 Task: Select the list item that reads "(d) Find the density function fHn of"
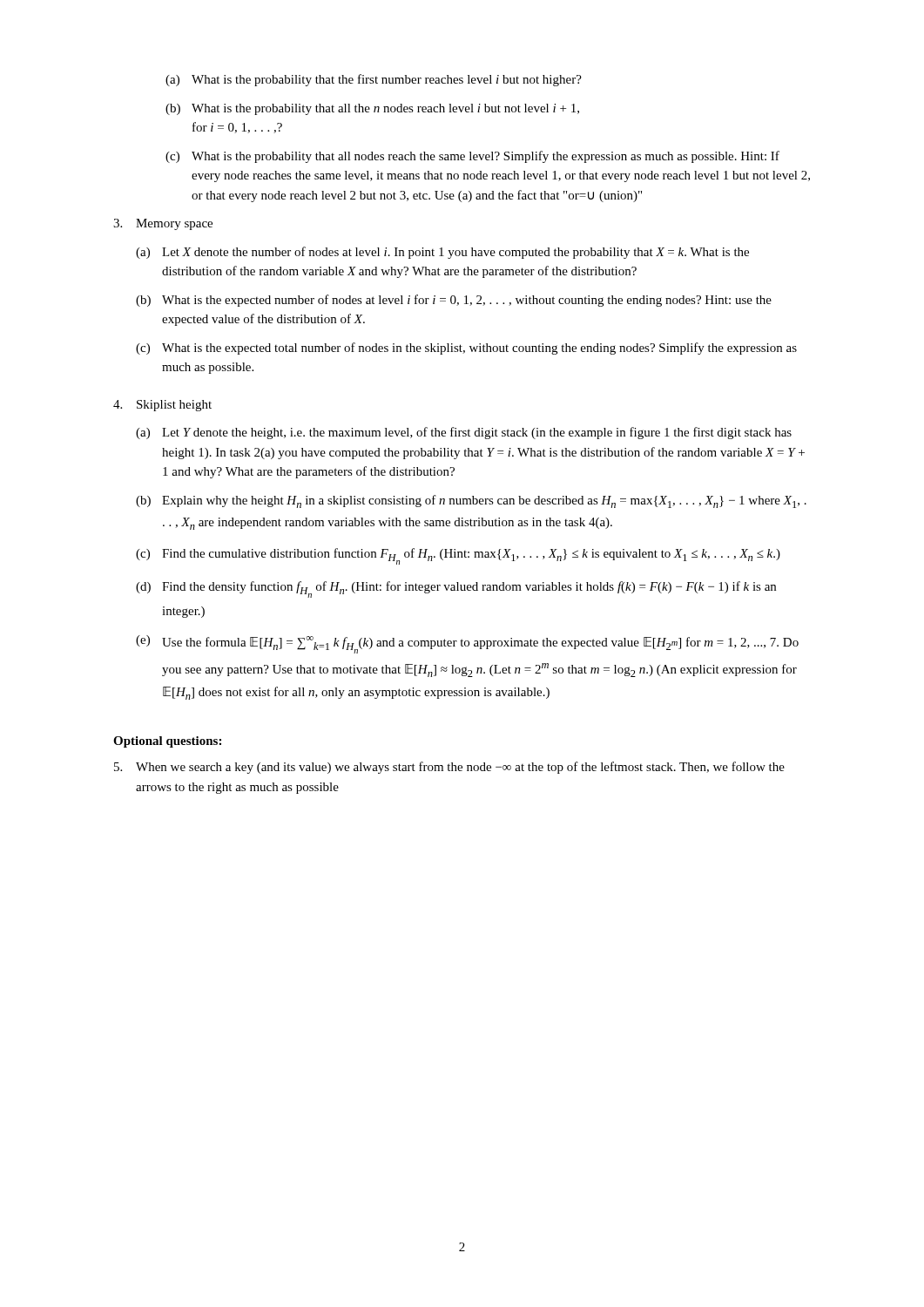(473, 599)
